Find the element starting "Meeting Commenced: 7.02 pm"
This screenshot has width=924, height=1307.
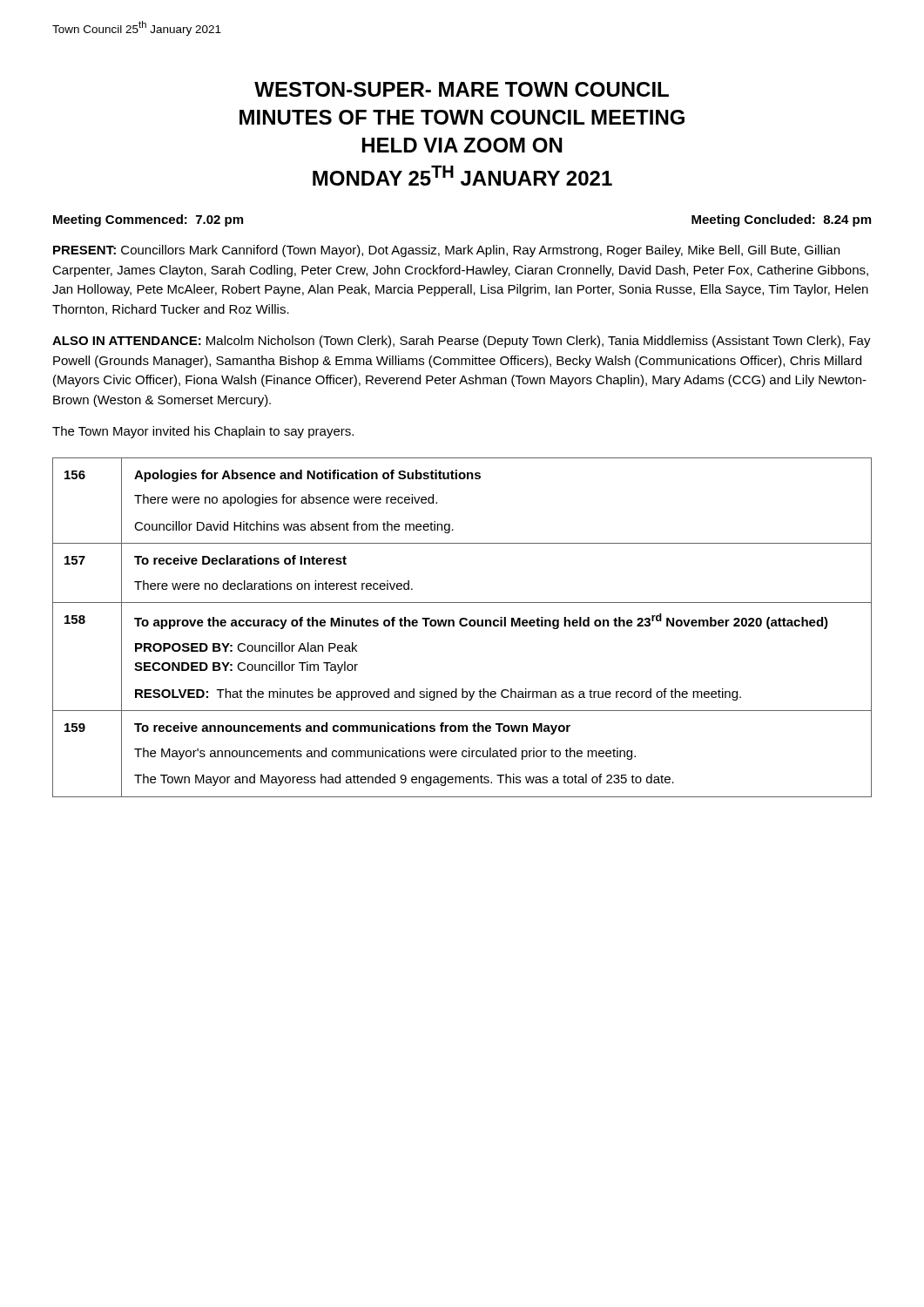click(153, 220)
